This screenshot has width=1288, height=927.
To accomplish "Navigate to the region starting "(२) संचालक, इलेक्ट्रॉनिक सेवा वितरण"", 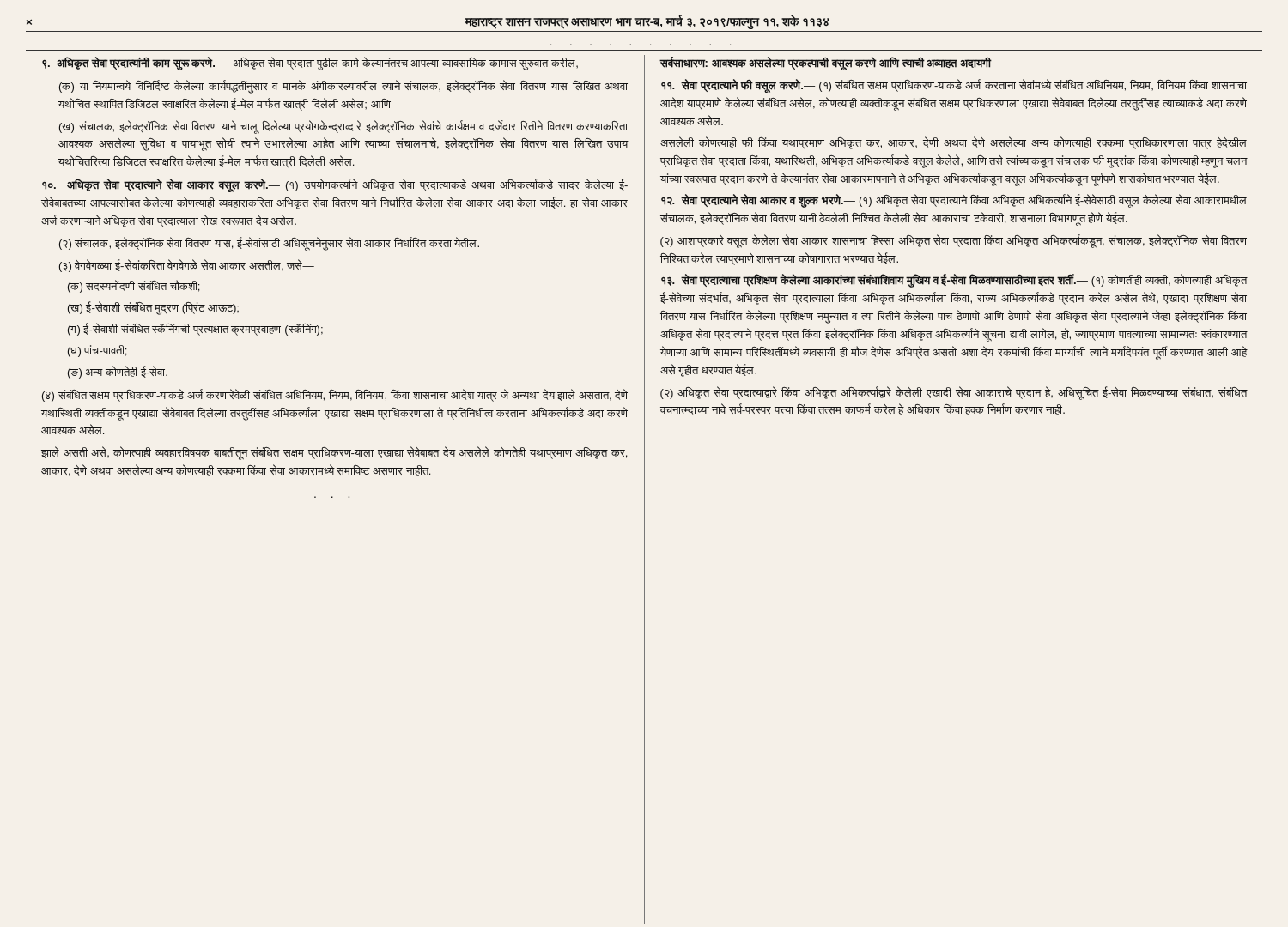I will click(x=269, y=243).
